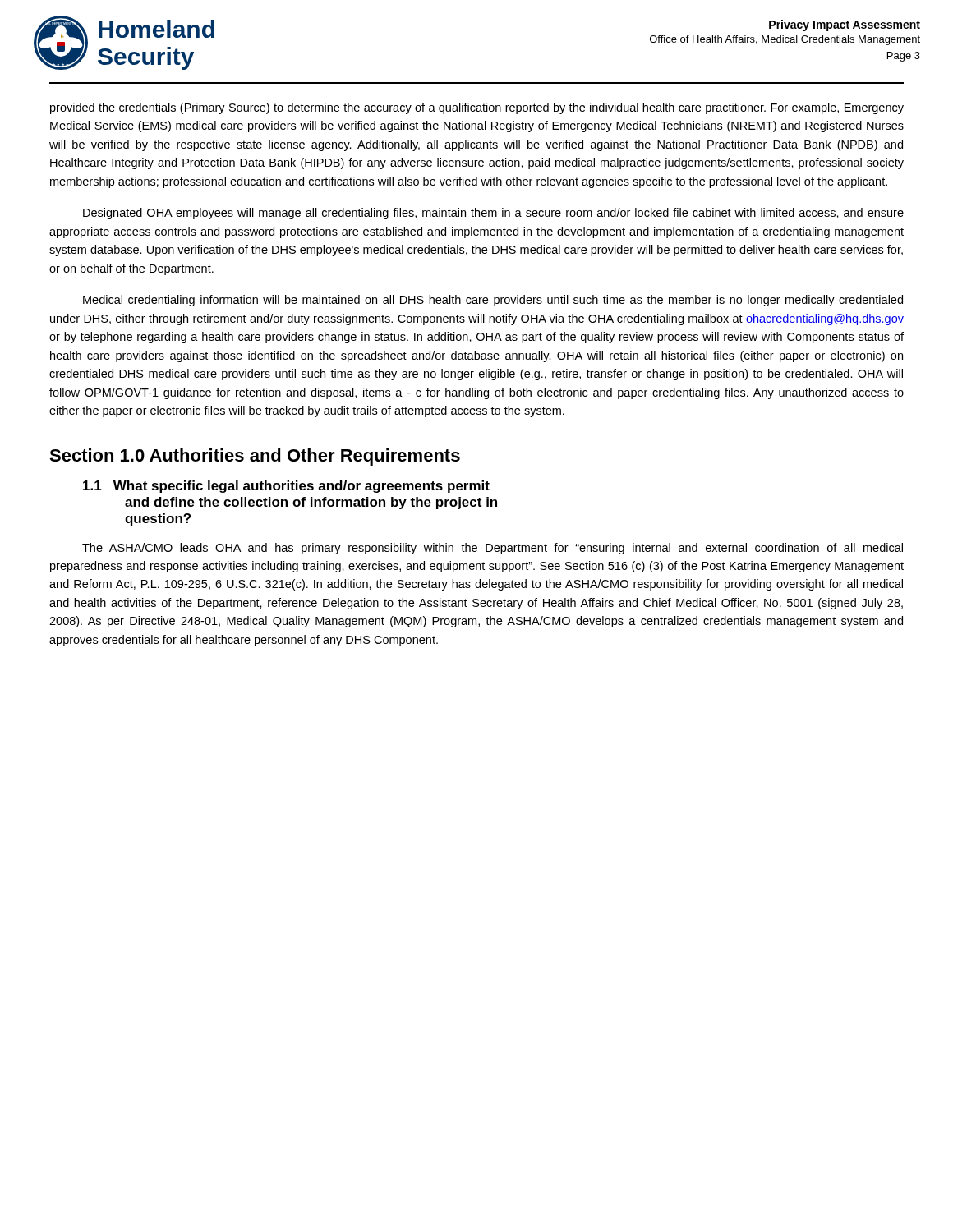Locate the region starting "Medical credentialing information will be maintained"
This screenshot has height=1232, width=953.
pyautogui.click(x=476, y=355)
